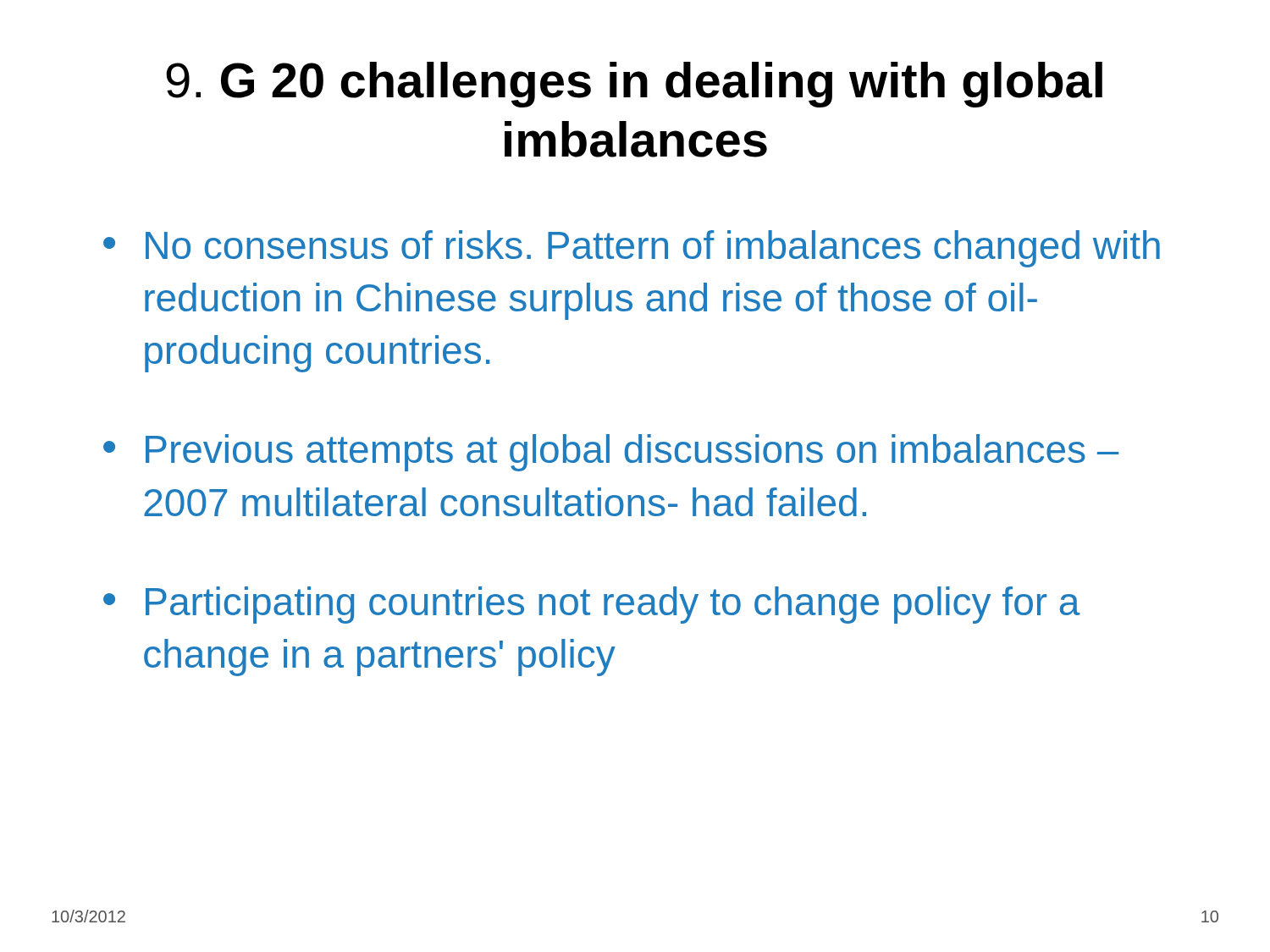Screen dimensions: 952x1270
Task: Locate the title that opens with "9. G 20 challenges in dealing with"
Action: (635, 110)
